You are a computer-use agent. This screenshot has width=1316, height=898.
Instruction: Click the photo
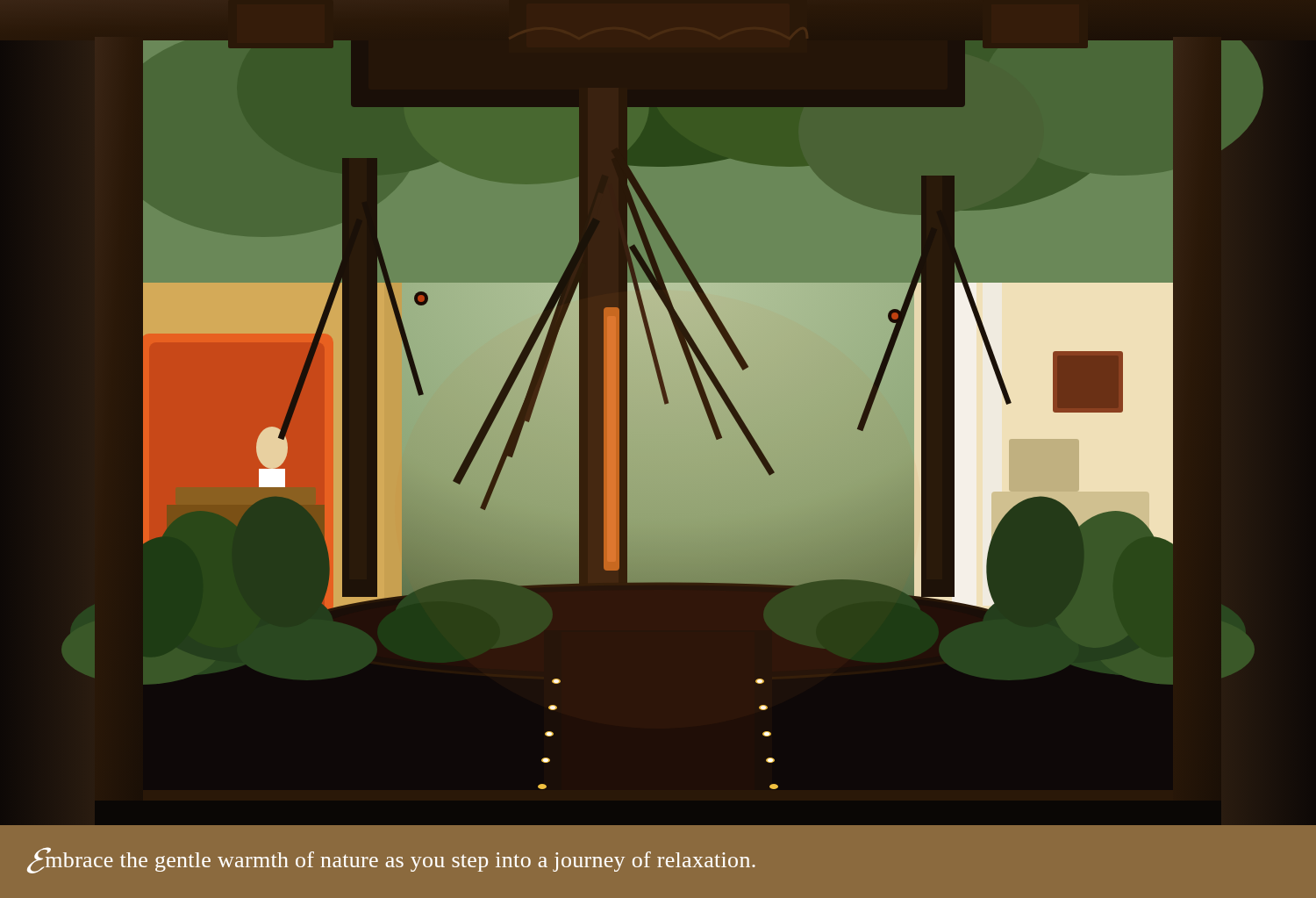658,413
